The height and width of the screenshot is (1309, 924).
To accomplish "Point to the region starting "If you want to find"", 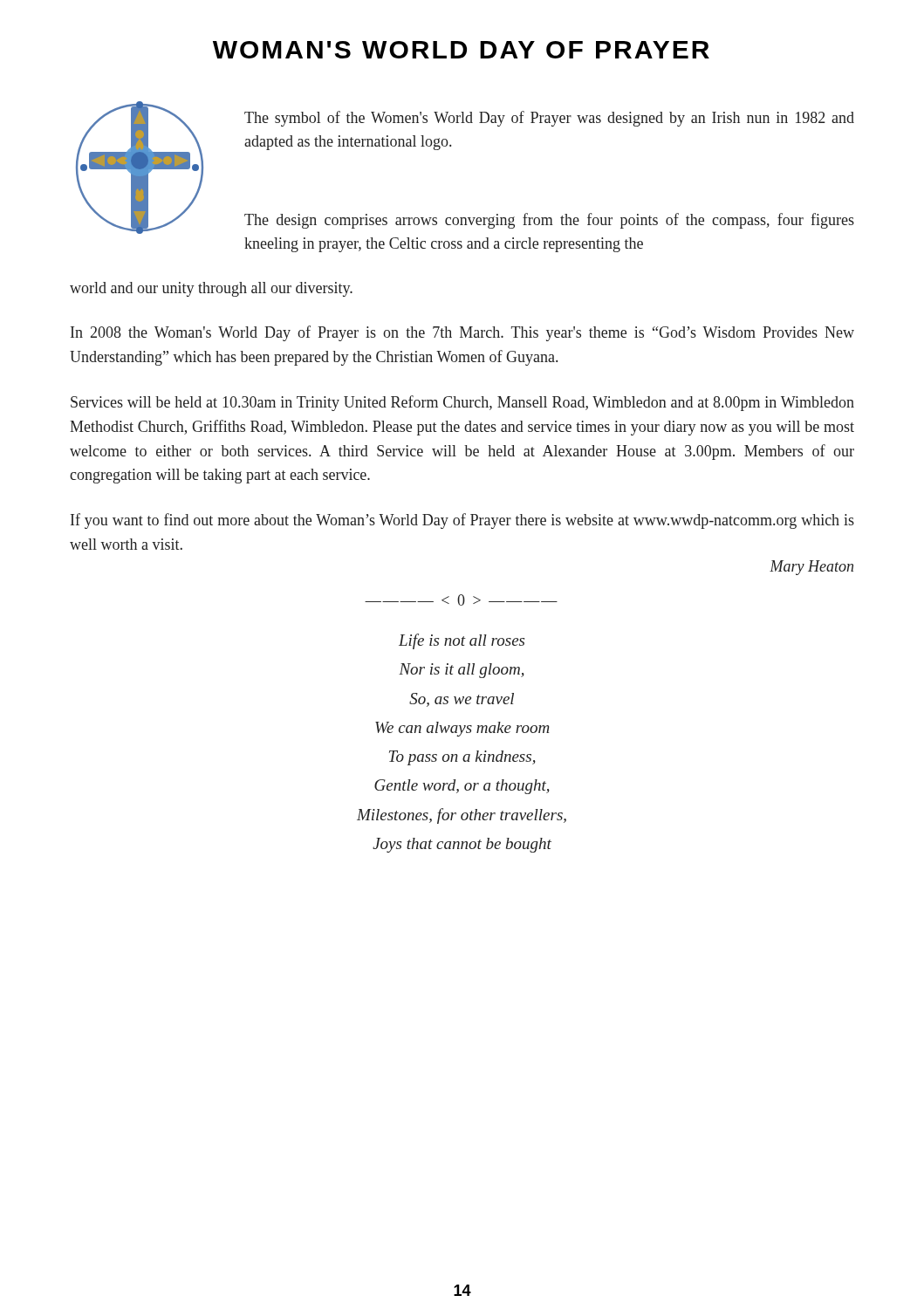I will 462,533.
